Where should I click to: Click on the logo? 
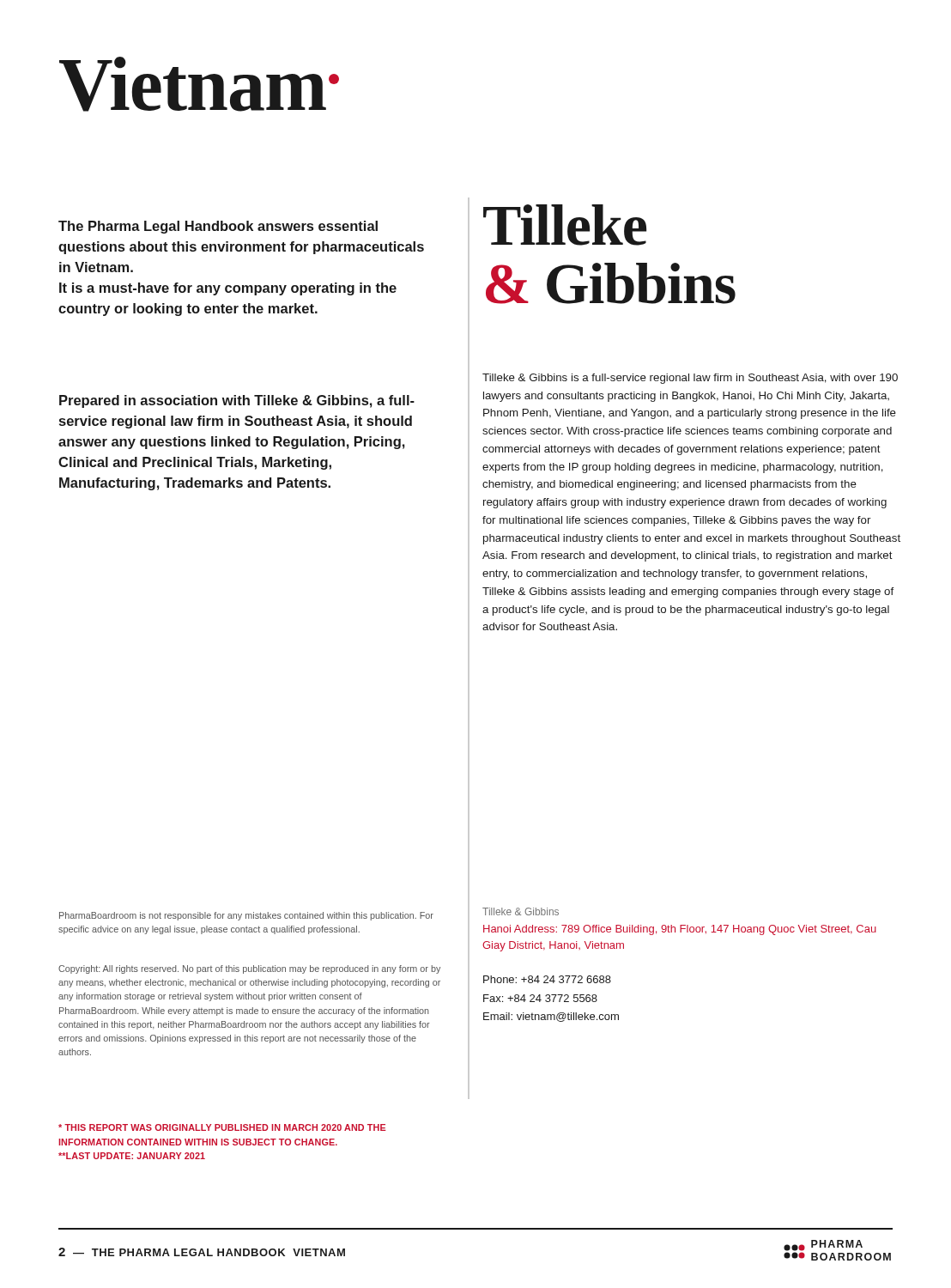tap(693, 254)
